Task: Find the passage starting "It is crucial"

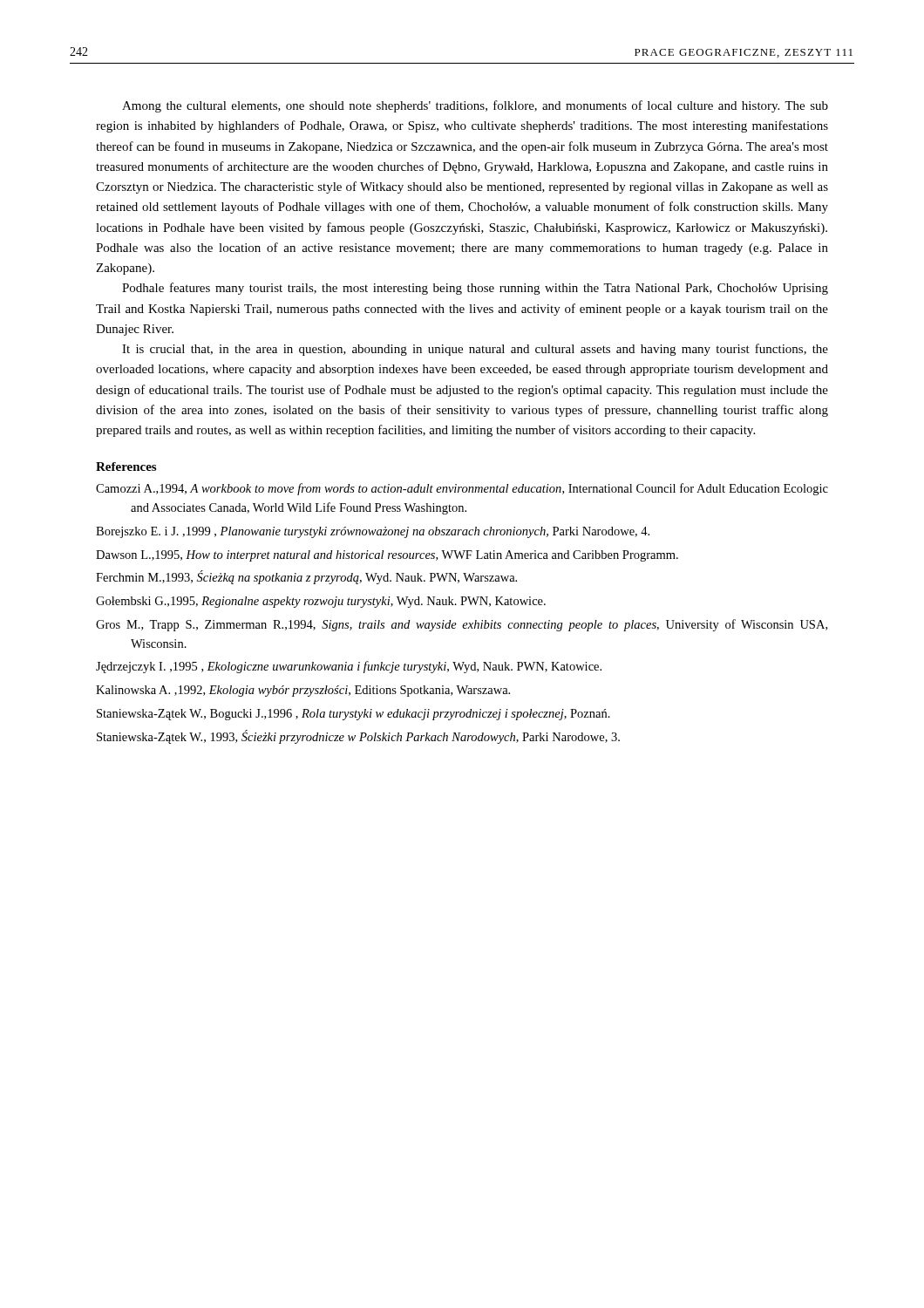Action: click(x=462, y=390)
